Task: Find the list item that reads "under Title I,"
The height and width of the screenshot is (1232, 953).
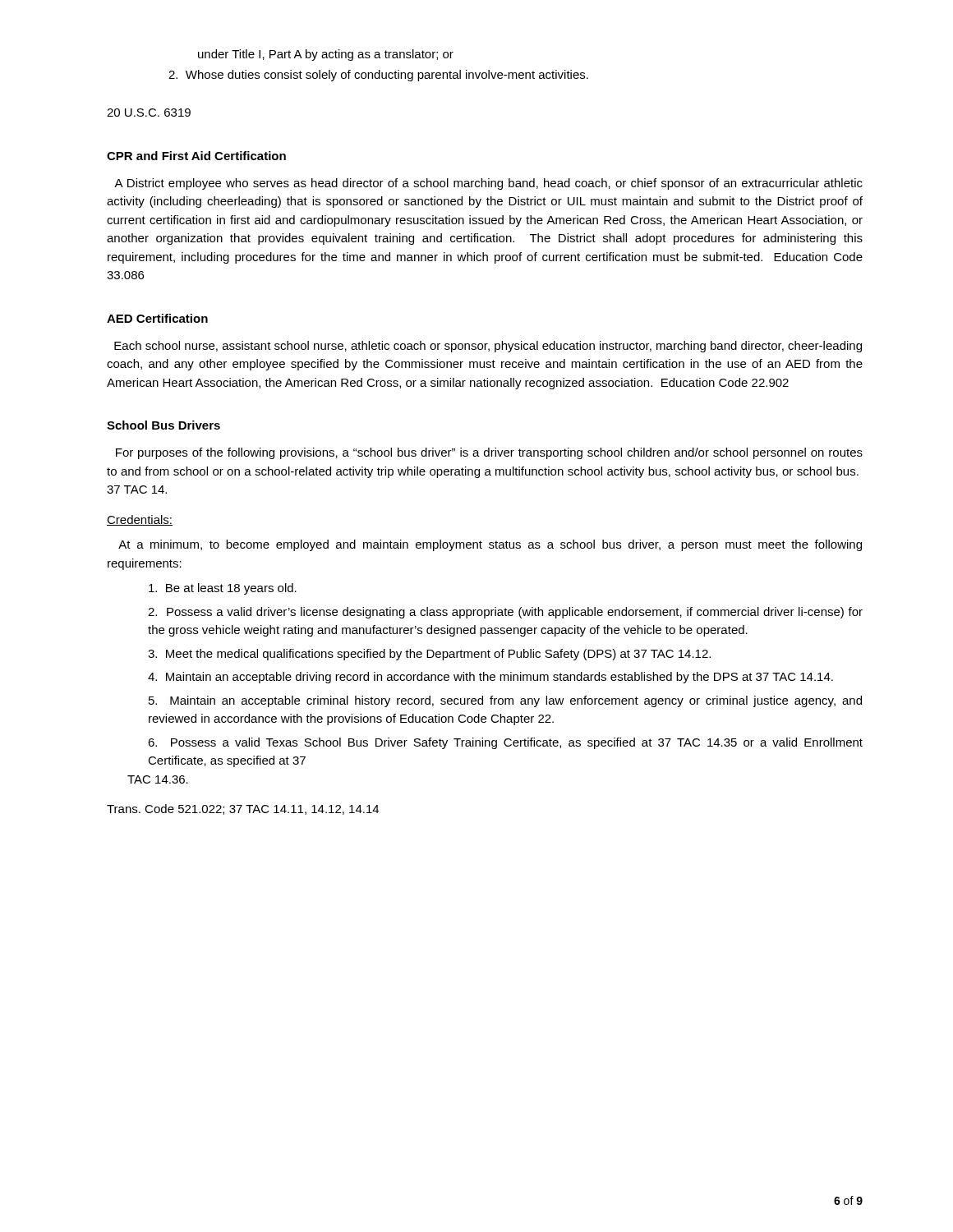Action: (x=325, y=54)
